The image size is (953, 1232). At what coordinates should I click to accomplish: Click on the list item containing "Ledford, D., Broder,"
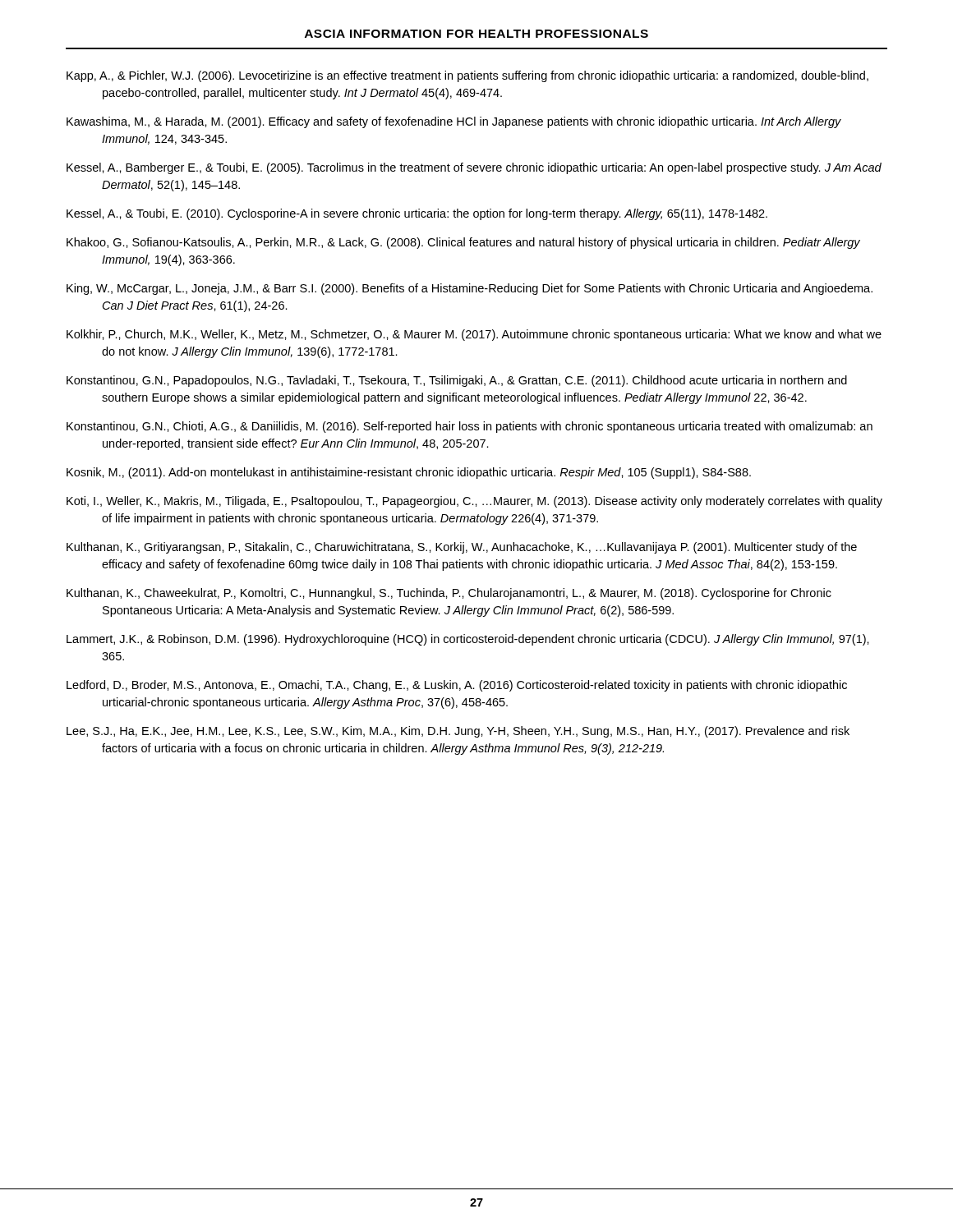click(x=476, y=694)
